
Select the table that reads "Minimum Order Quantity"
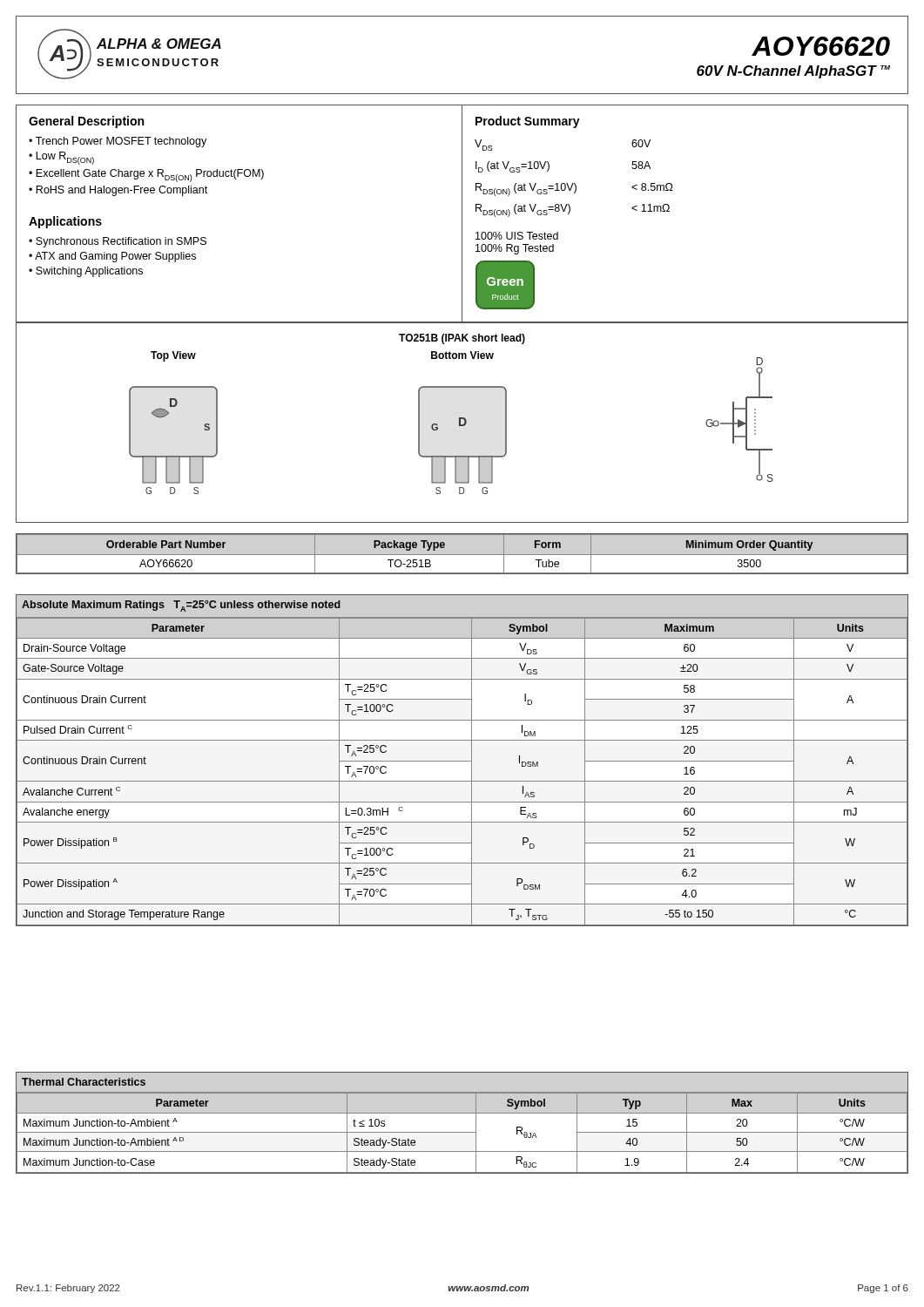[462, 554]
